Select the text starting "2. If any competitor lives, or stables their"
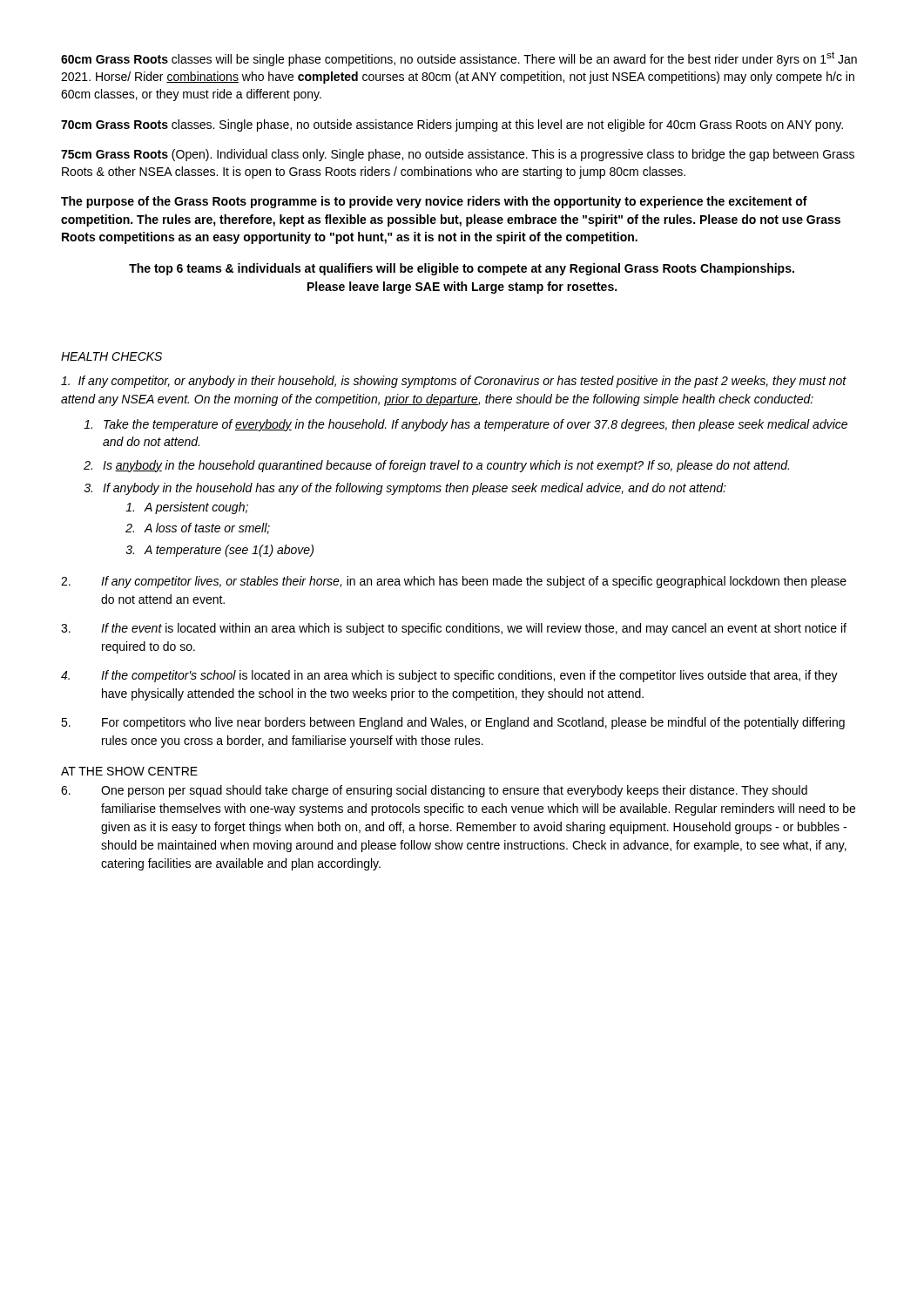 tap(462, 591)
